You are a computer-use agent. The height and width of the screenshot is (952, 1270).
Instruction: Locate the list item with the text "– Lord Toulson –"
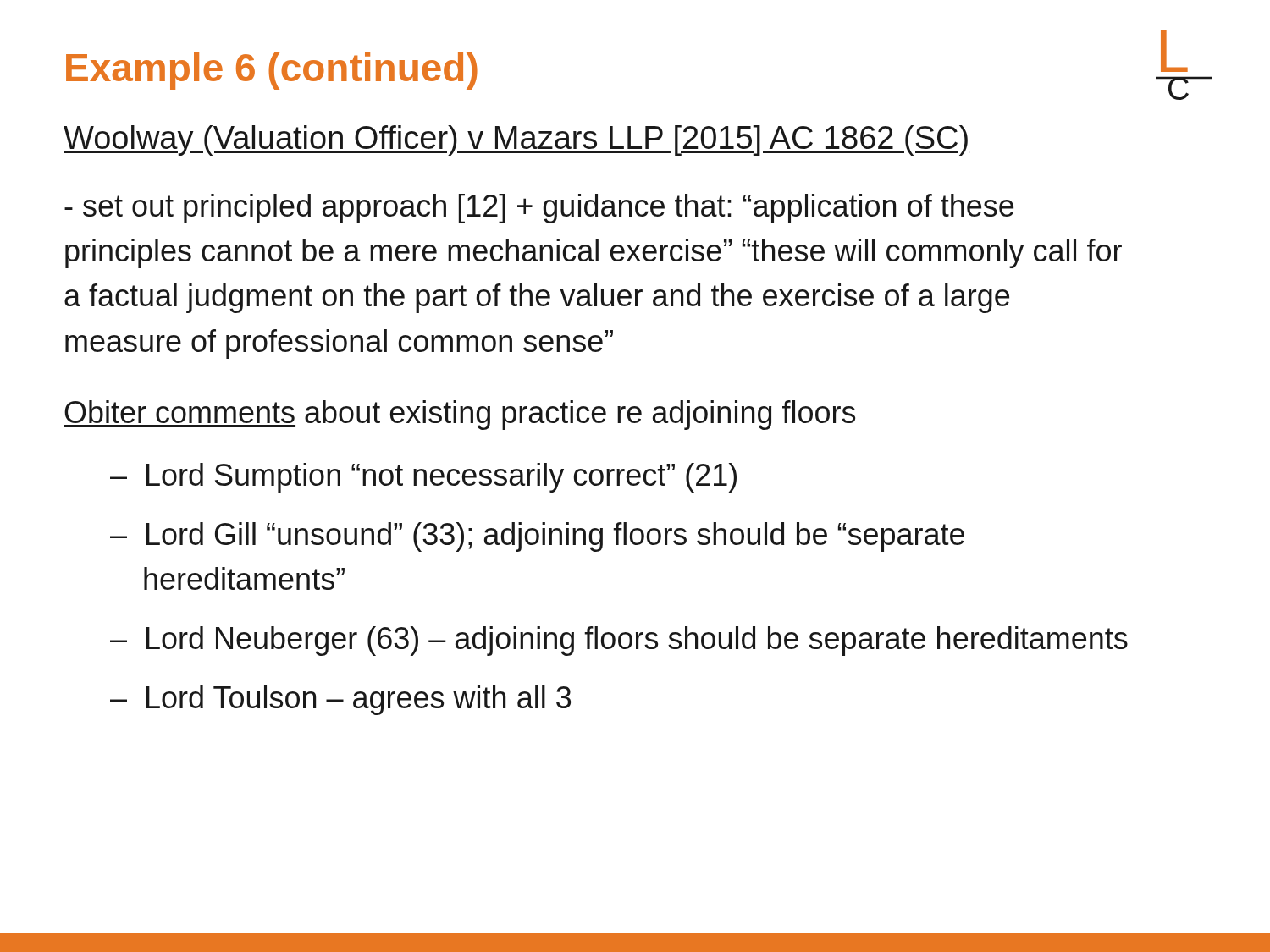pos(341,698)
